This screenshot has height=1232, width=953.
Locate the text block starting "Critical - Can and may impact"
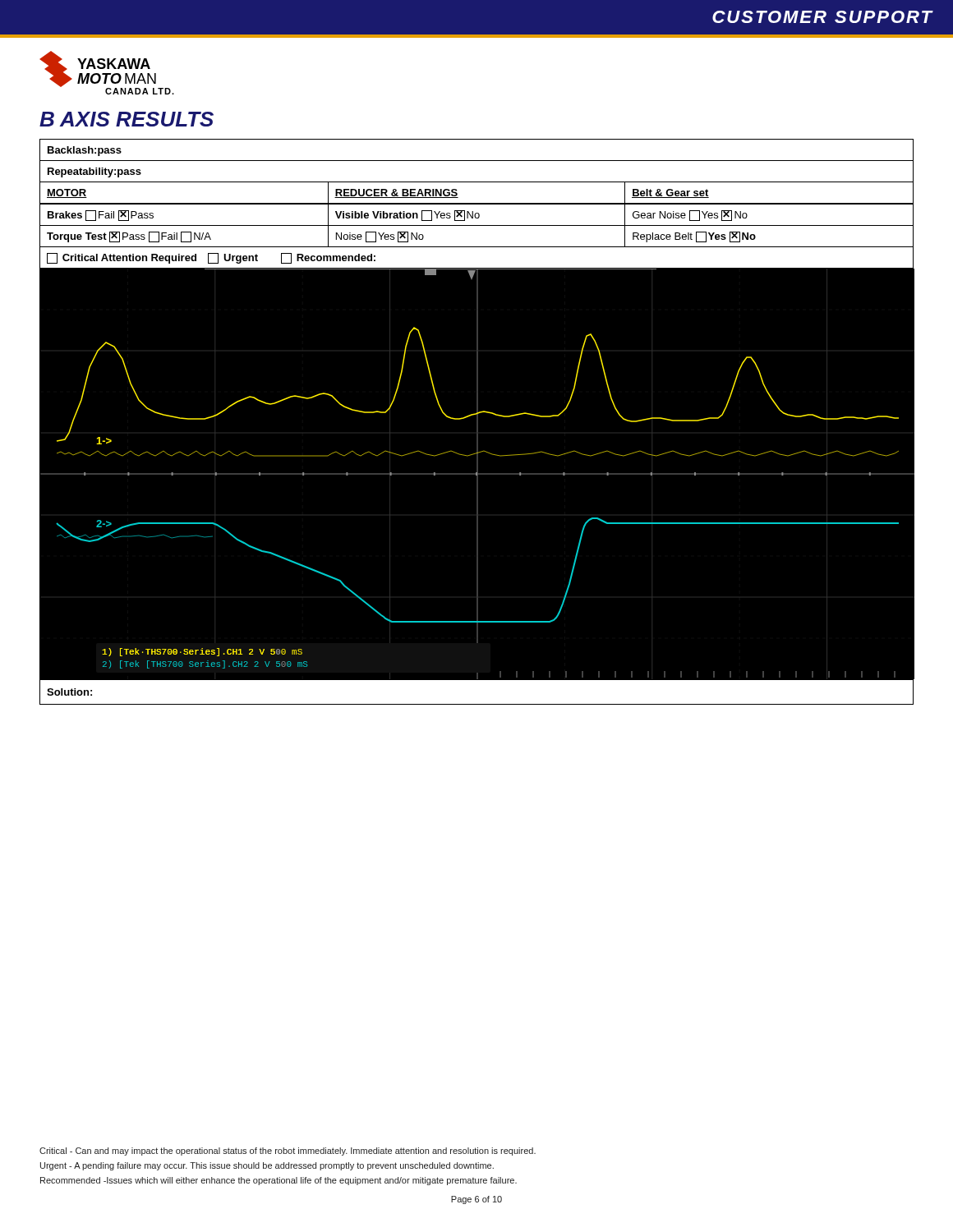point(288,1165)
